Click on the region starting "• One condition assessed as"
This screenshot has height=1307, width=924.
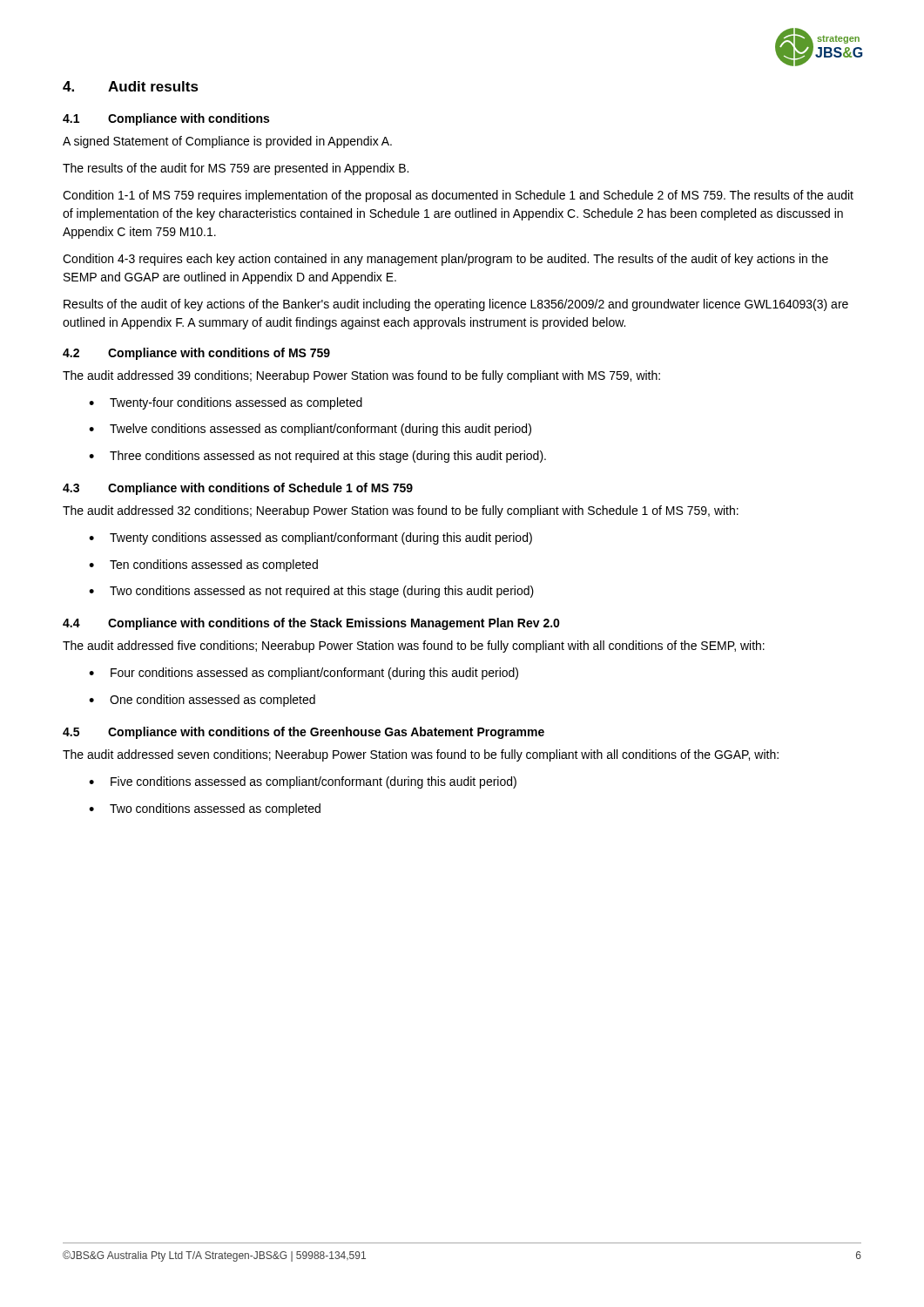(x=202, y=701)
